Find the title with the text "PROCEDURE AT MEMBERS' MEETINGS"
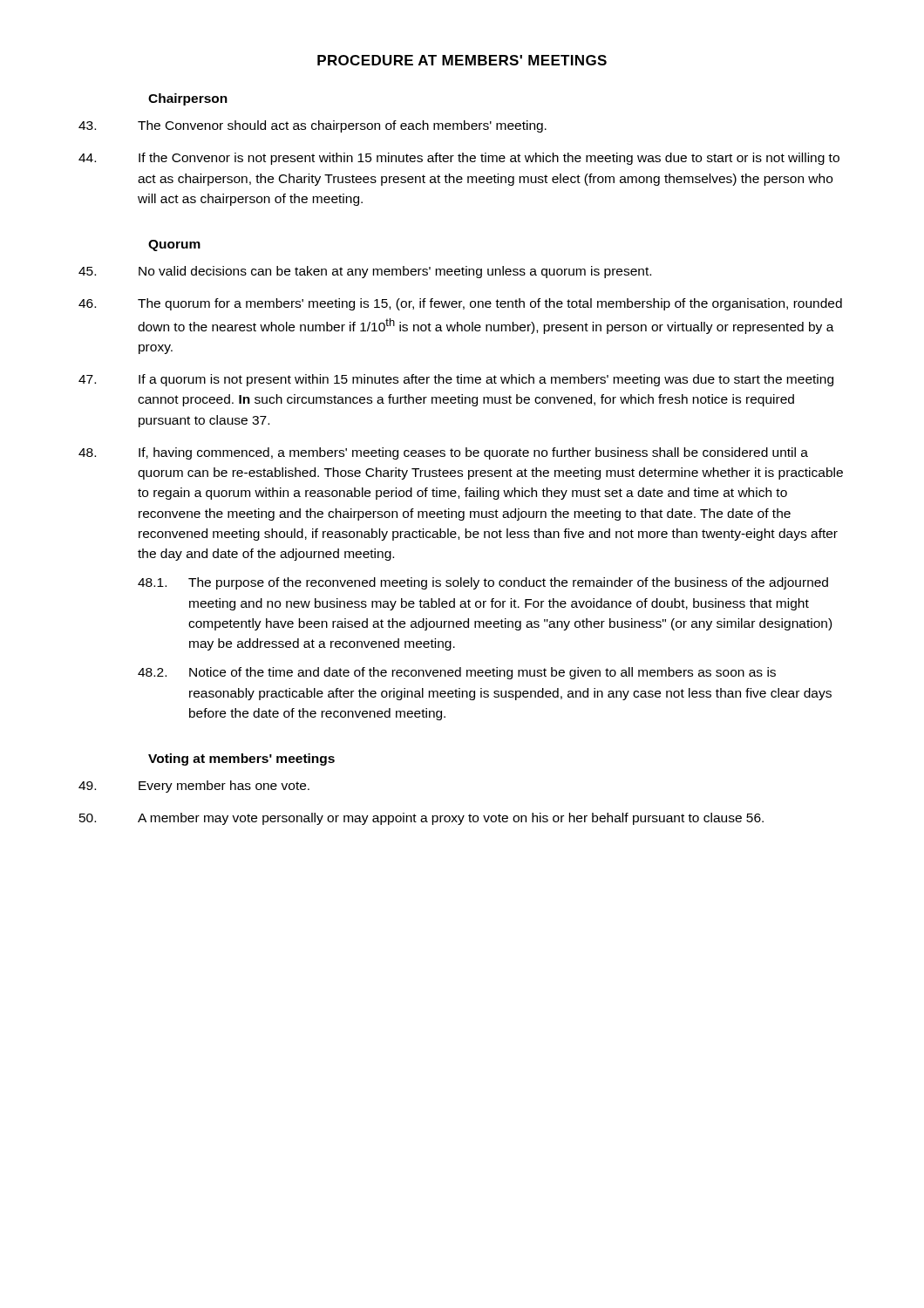 point(462,61)
